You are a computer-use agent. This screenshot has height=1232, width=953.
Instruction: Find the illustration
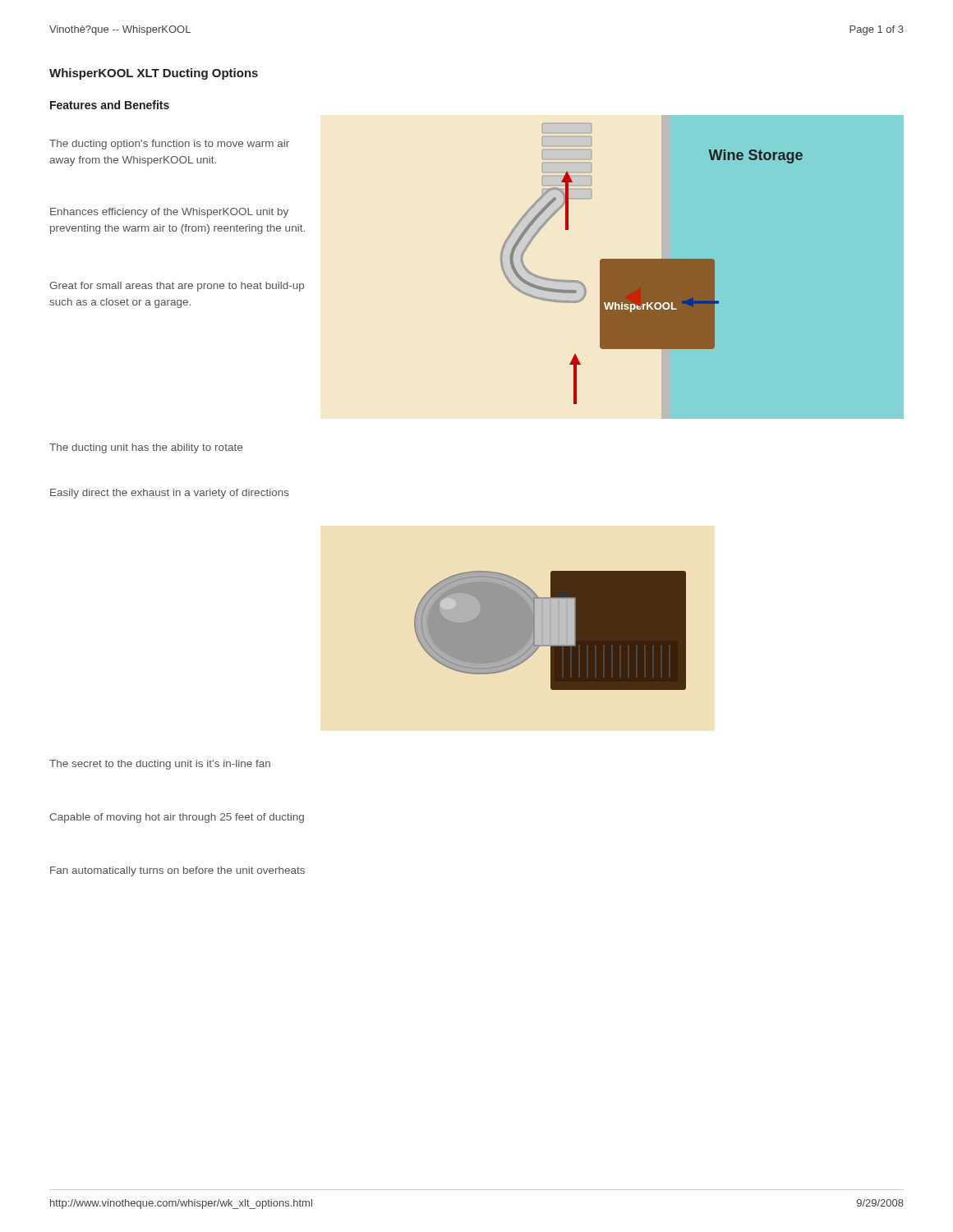click(612, 267)
